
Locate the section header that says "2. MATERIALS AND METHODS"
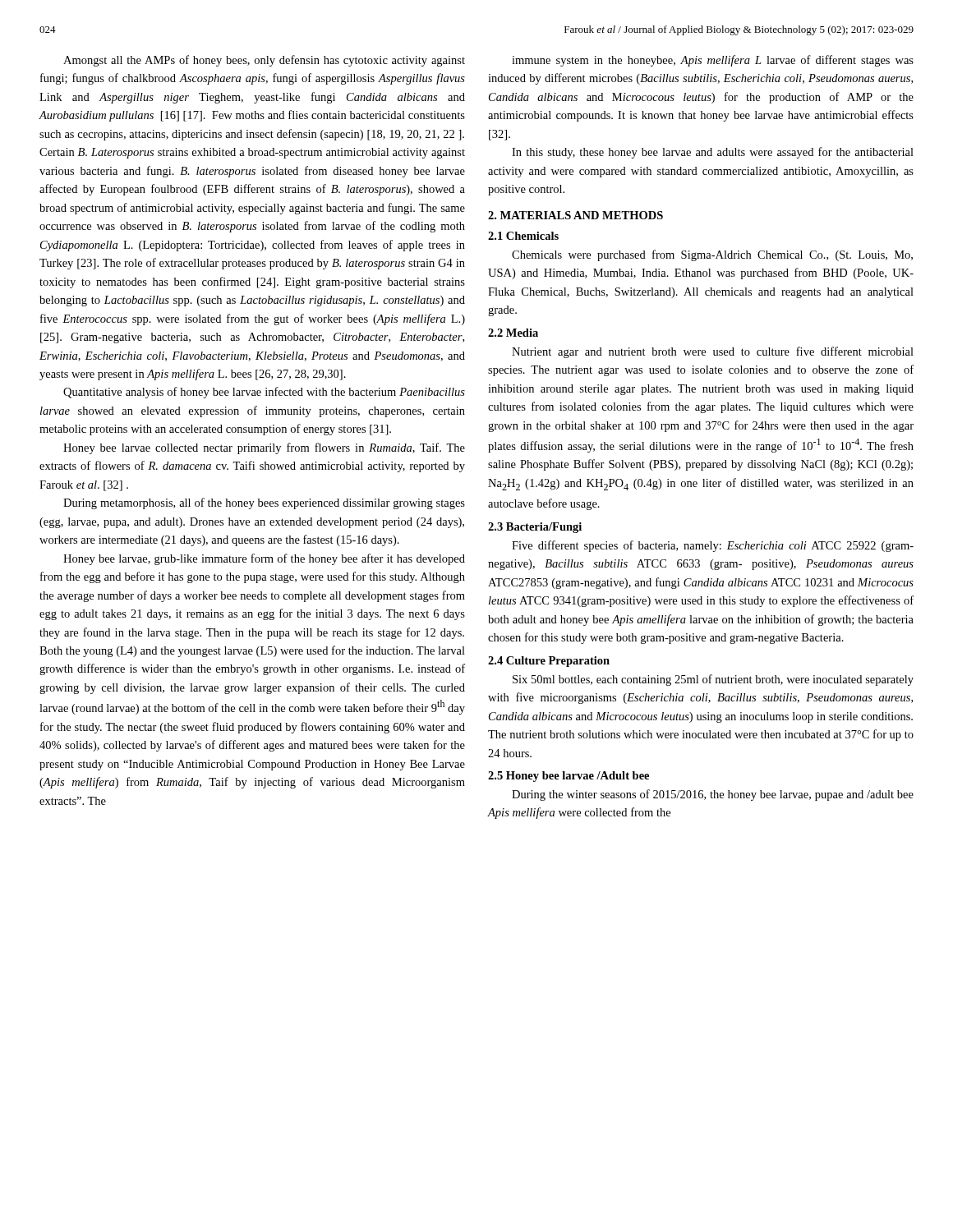coord(576,215)
